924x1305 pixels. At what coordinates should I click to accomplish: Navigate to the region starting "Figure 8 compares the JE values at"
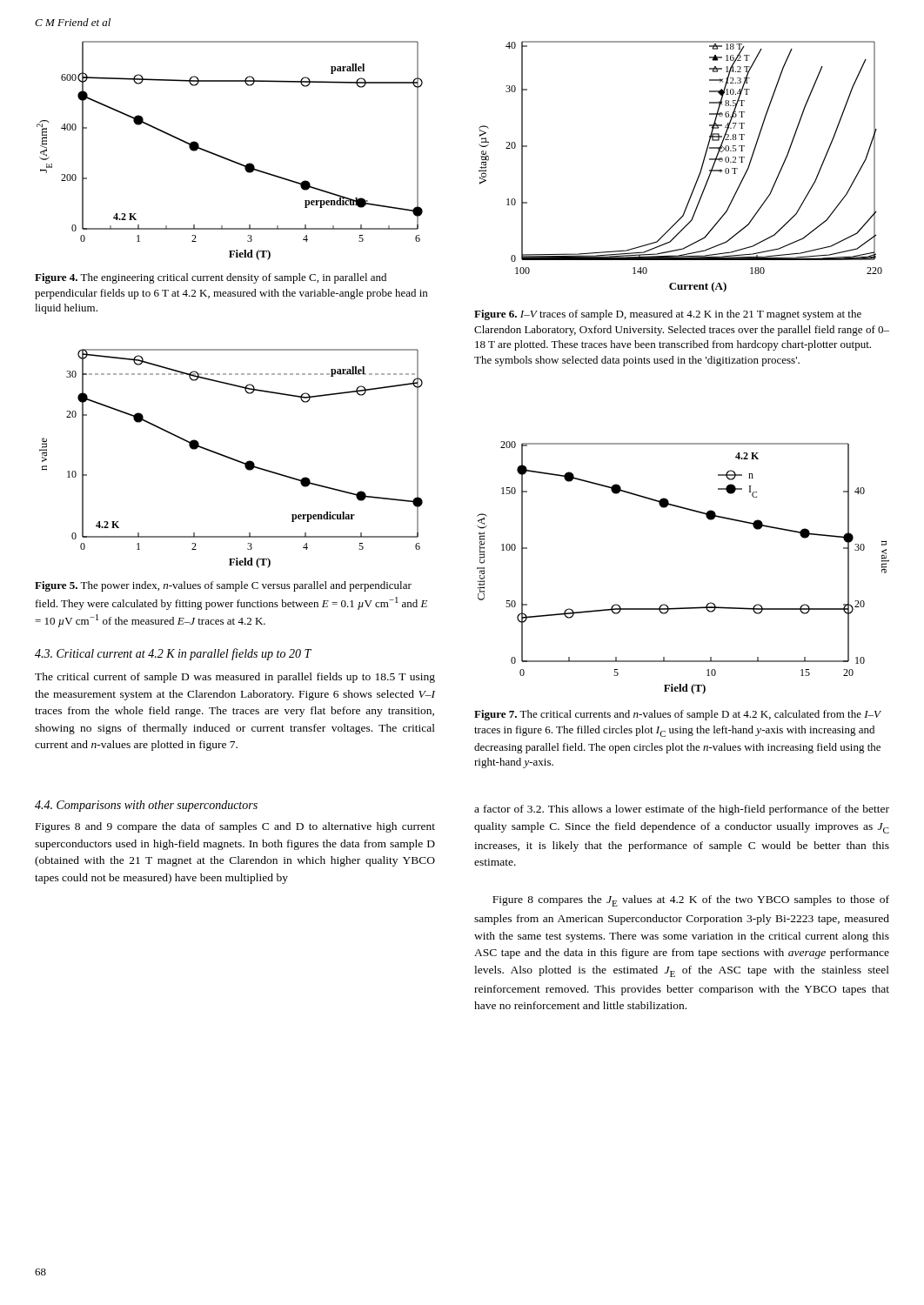(682, 952)
